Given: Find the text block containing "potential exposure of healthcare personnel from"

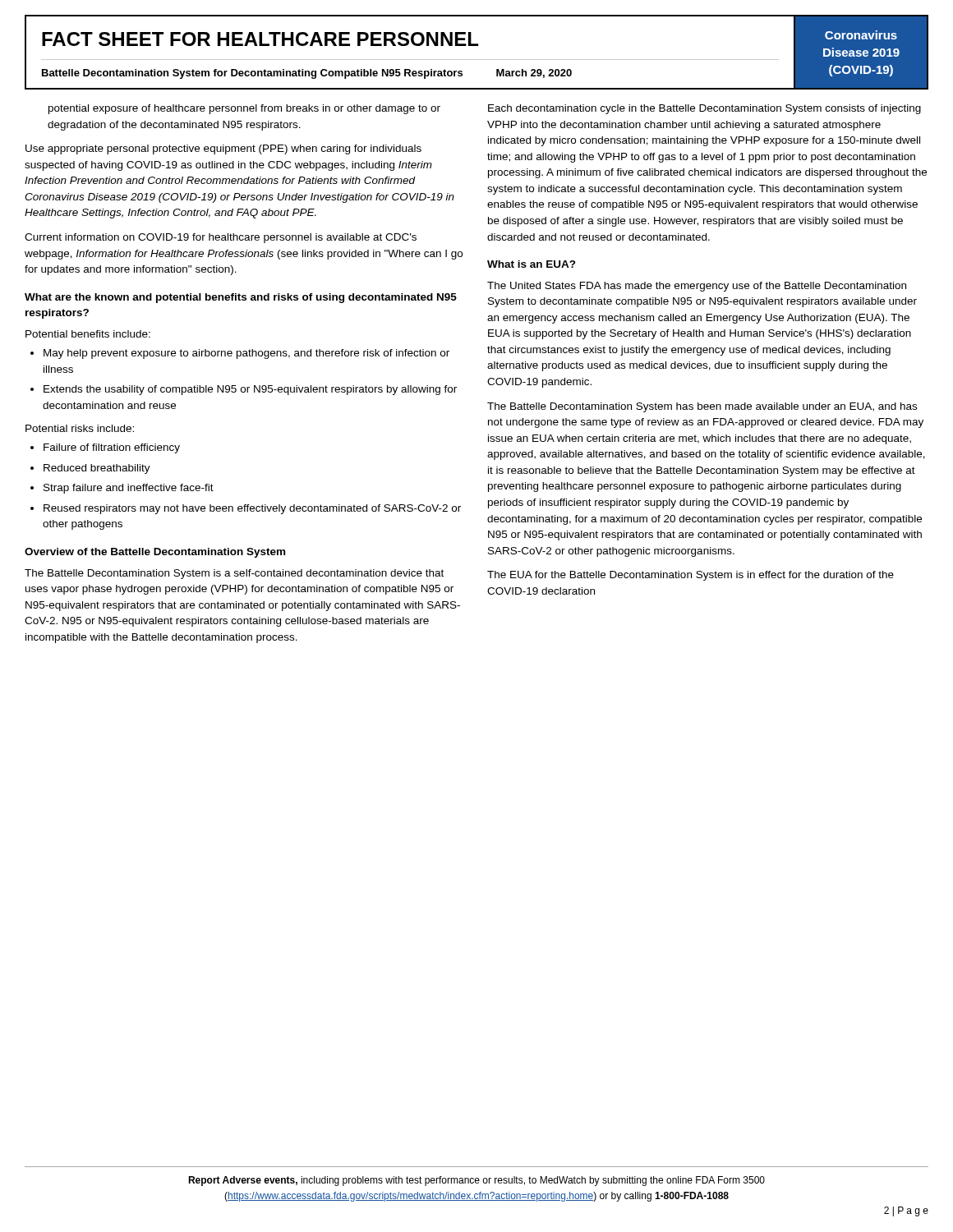Looking at the screenshot, I should coord(244,109).
